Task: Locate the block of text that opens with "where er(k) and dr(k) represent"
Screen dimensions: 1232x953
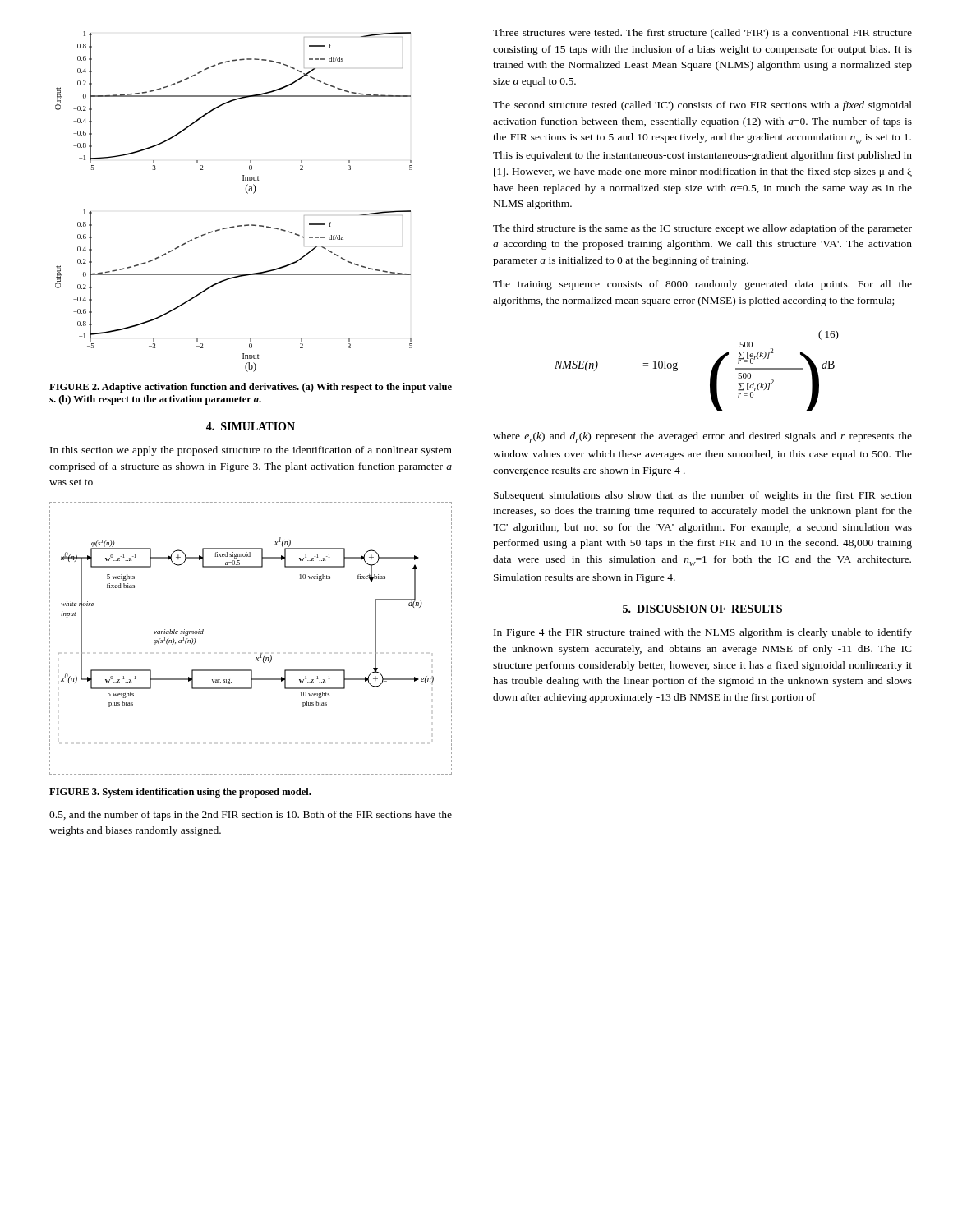Action: (x=702, y=453)
